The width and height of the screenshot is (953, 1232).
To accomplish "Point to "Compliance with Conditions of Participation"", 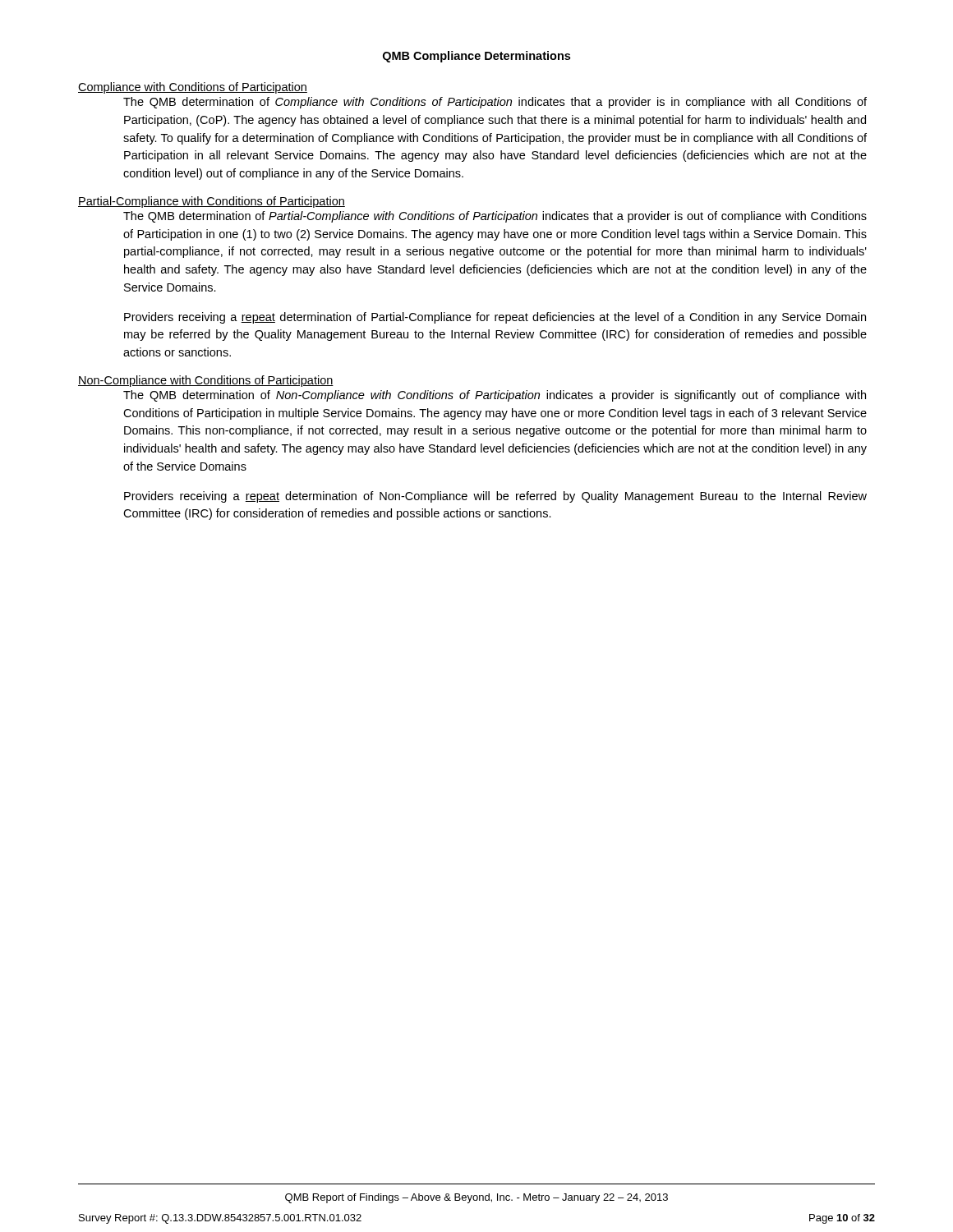I will coord(193,87).
